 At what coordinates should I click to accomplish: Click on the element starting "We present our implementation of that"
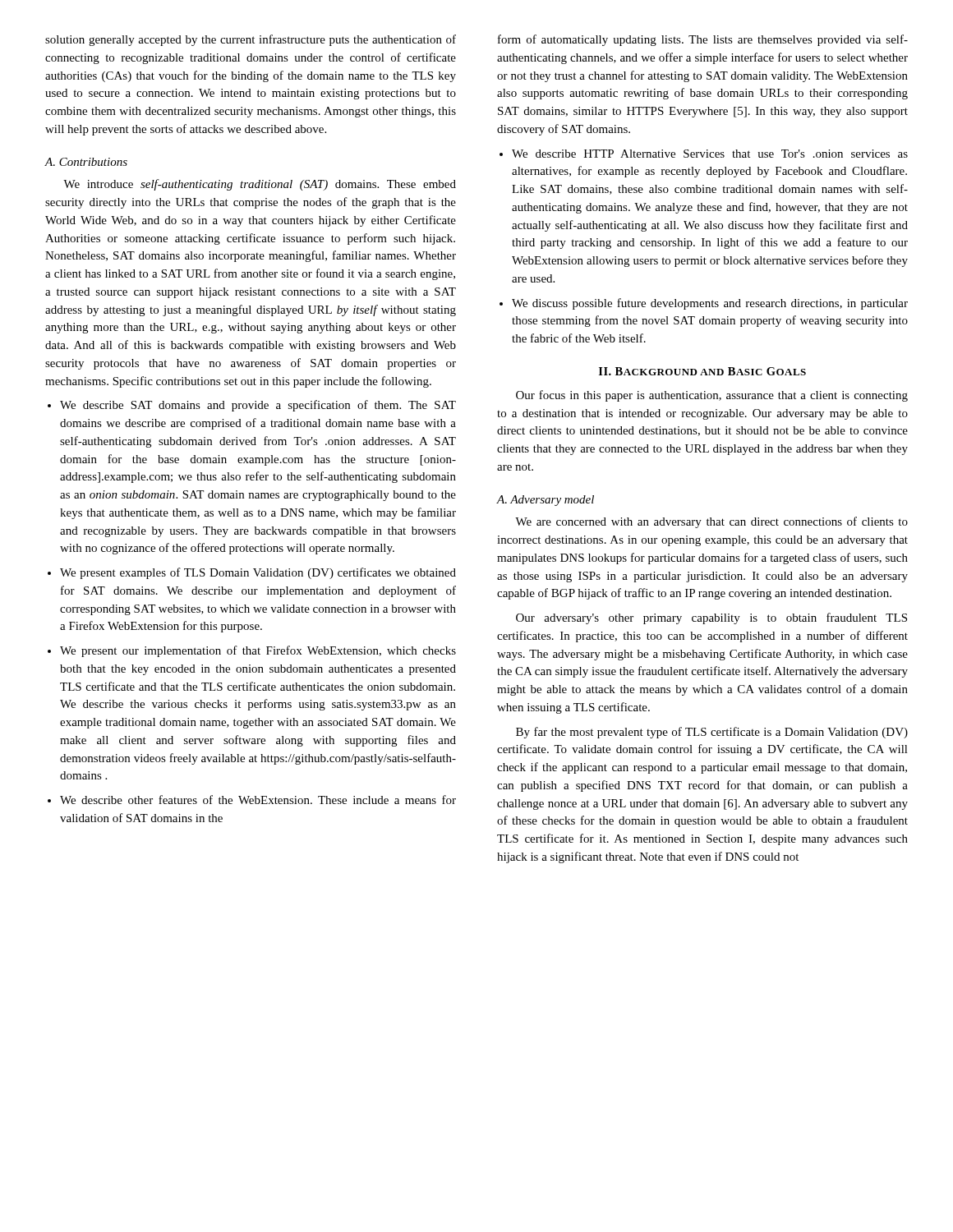tap(258, 713)
